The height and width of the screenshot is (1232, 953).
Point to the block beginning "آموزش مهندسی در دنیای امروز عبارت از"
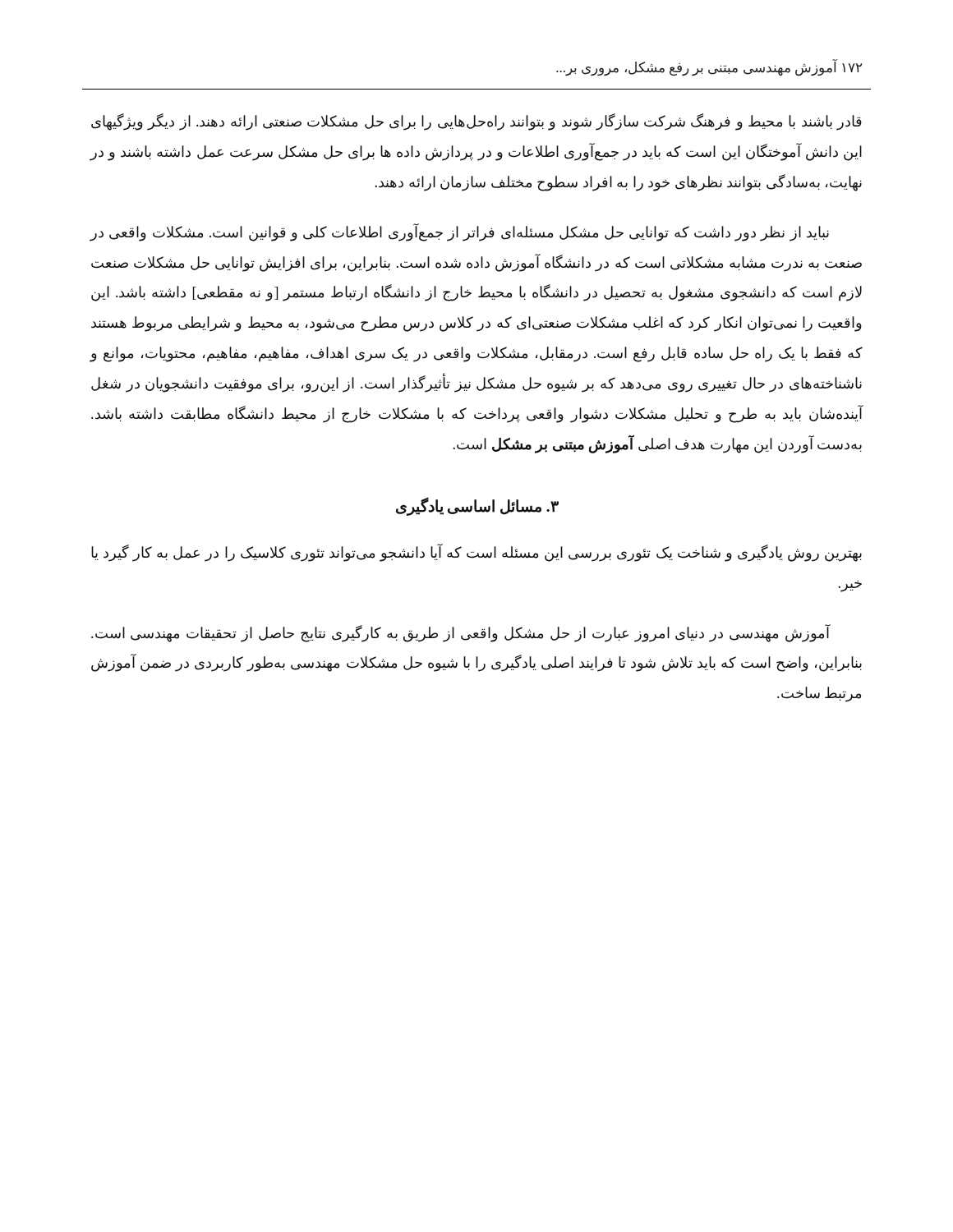pyautogui.click(x=476, y=663)
